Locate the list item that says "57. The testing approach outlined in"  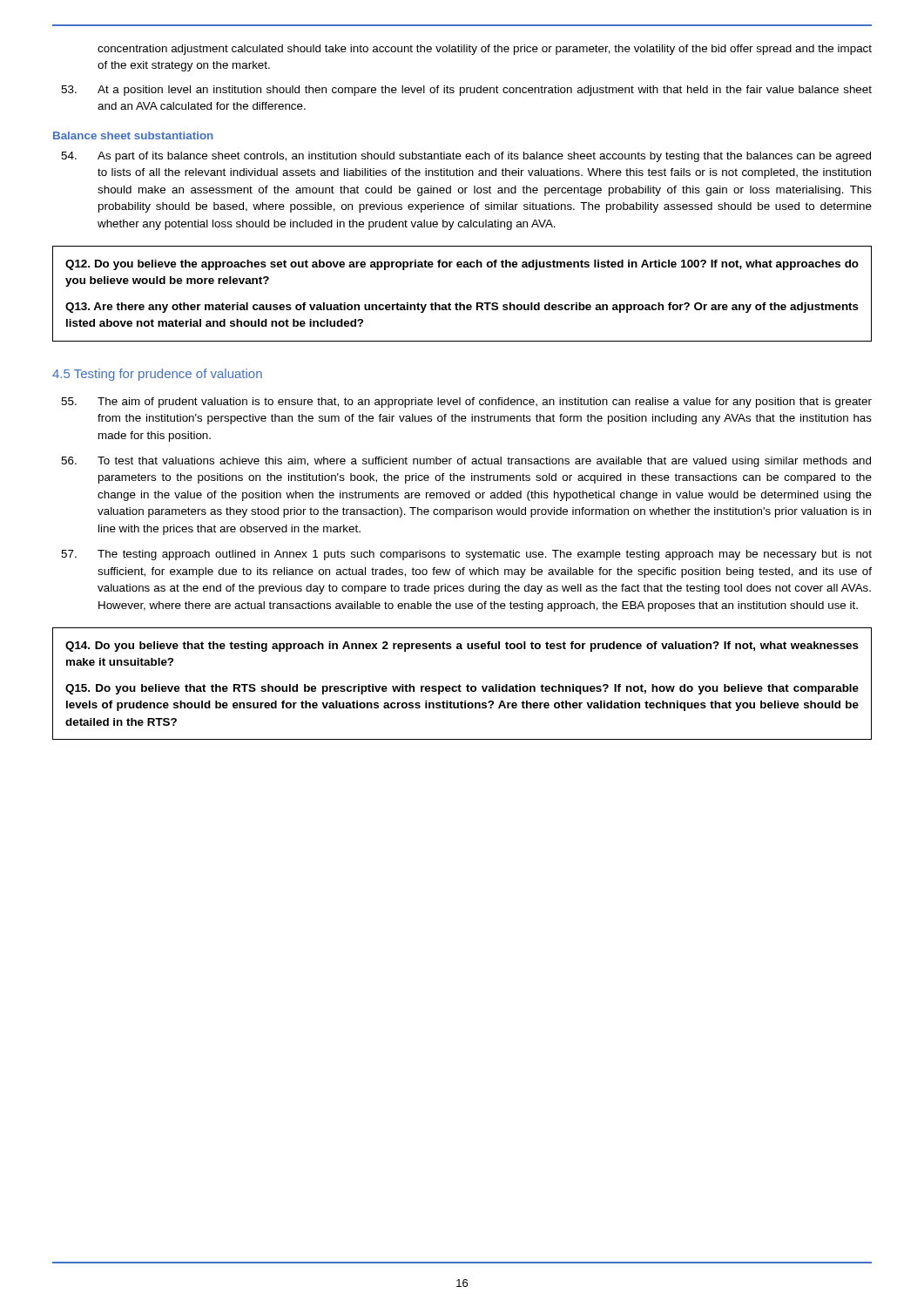(x=462, y=580)
